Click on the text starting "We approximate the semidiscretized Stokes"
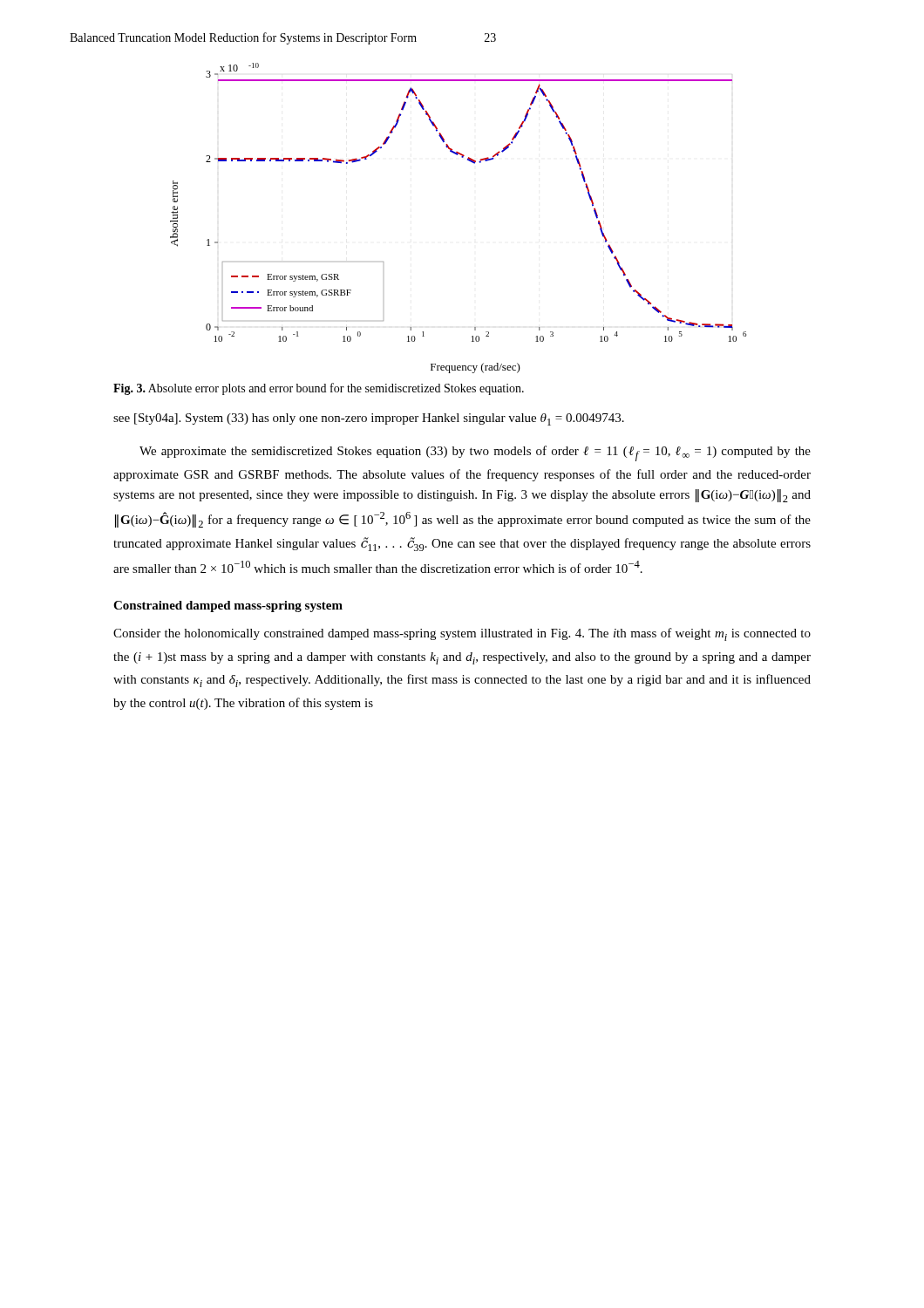This screenshot has width=924, height=1308. (462, 510)
